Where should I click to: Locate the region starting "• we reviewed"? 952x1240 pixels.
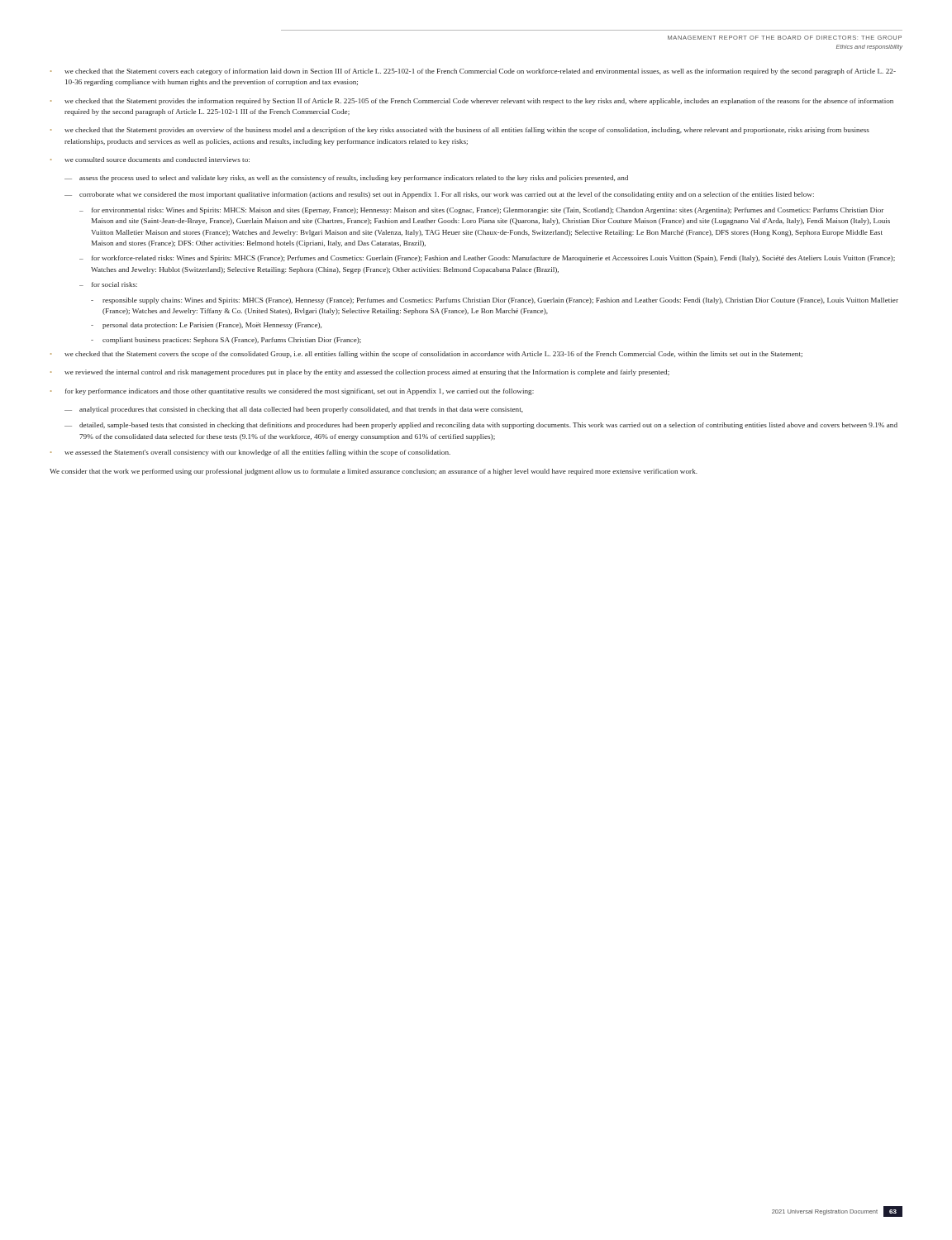(476, 373)
